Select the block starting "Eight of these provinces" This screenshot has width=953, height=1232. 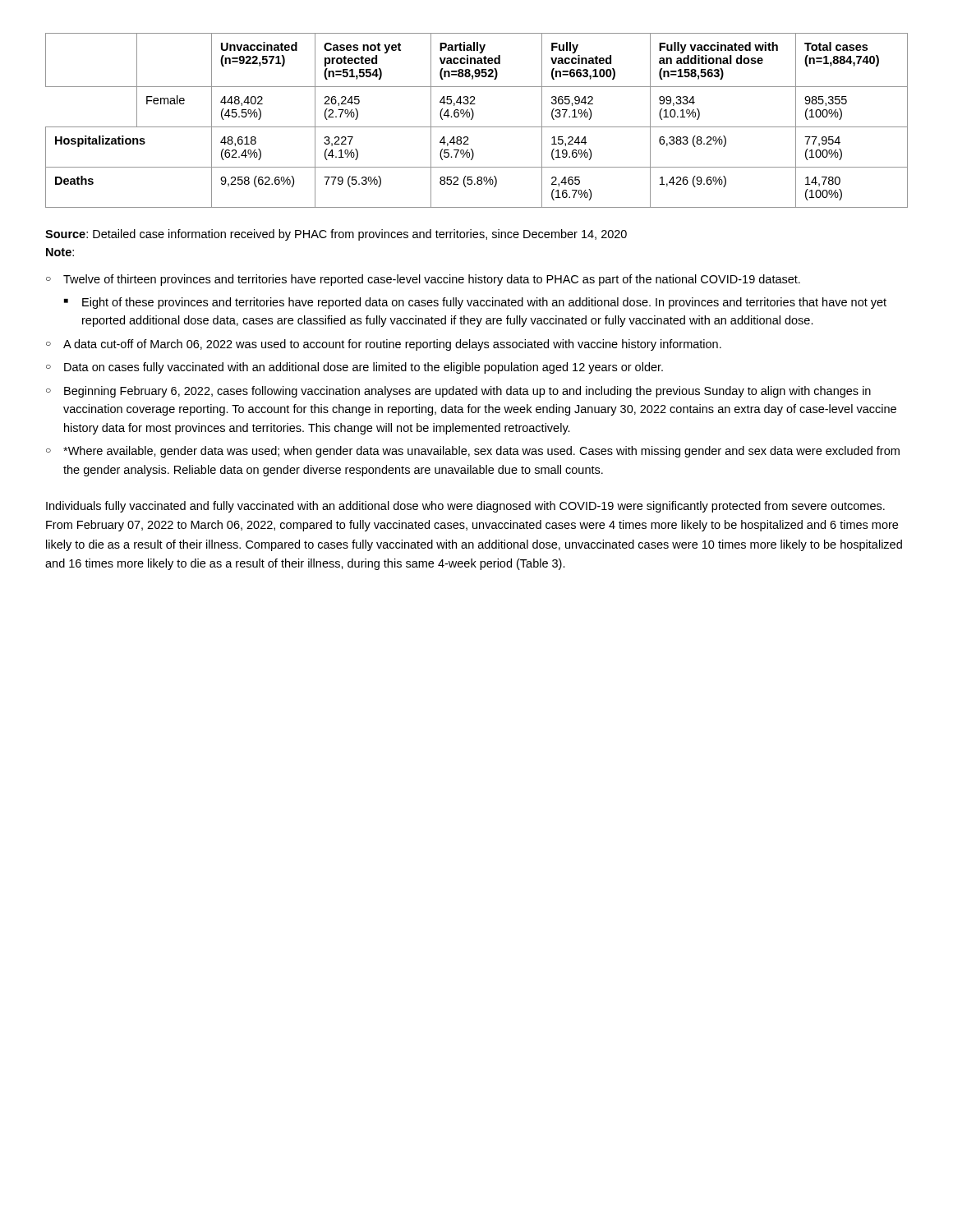pyautogui.click(x=484, y=311)
